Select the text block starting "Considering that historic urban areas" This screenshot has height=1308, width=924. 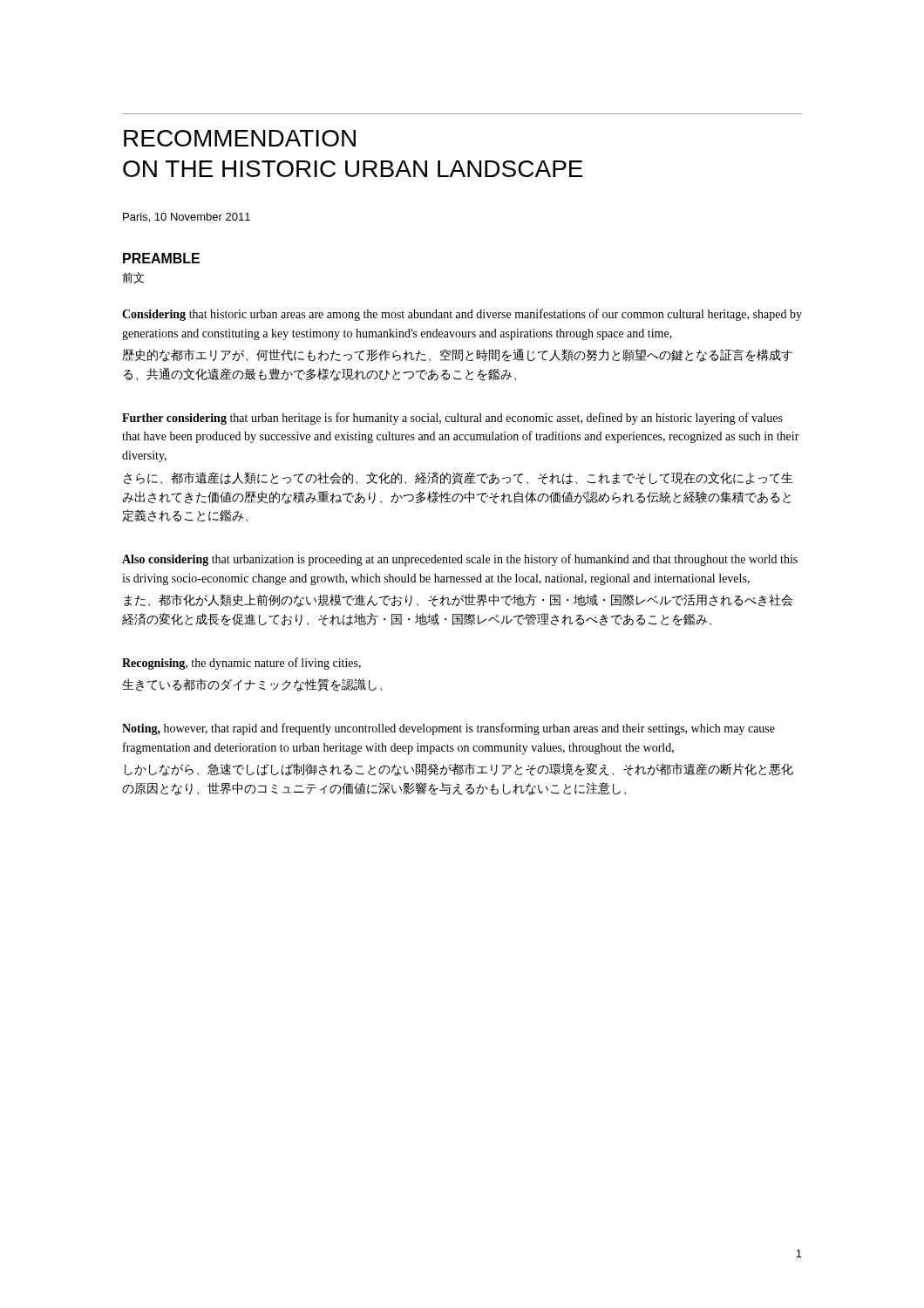[x=462, y=345]
